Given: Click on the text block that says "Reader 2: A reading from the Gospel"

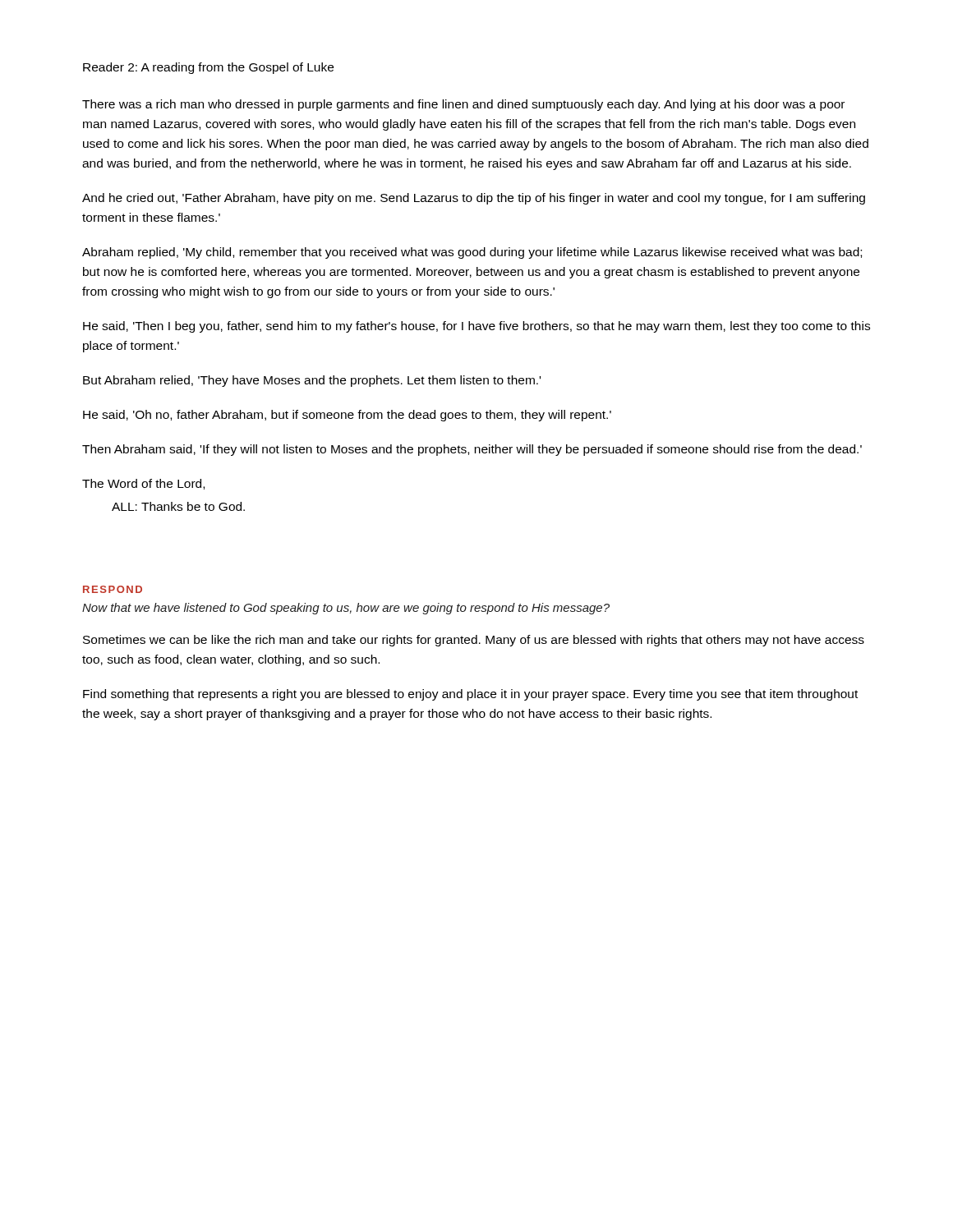Looking at the screenshot, I should (208, 67).
